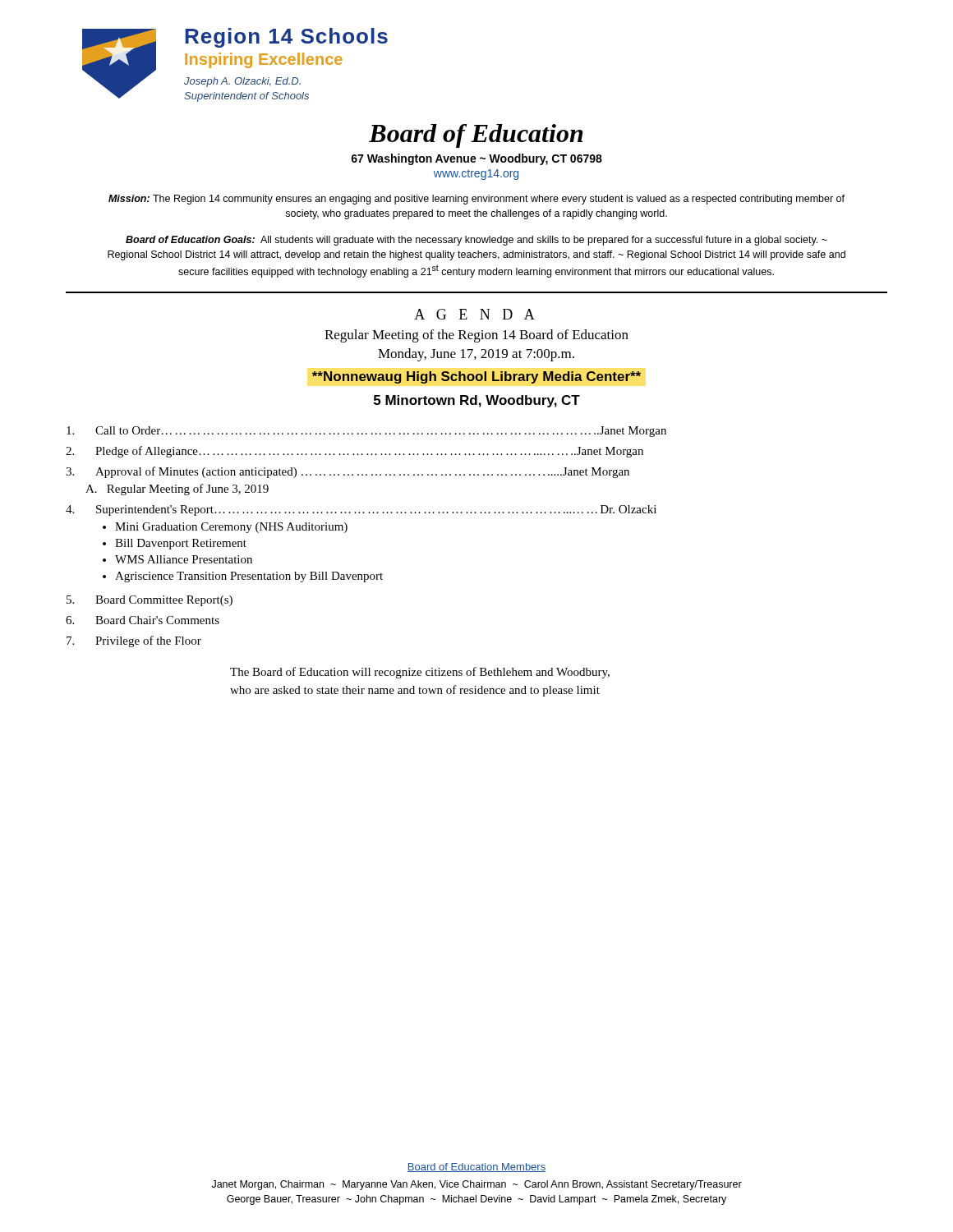Click on the passage starting "7. Privilege of the Floor"

tap(133, 641)
